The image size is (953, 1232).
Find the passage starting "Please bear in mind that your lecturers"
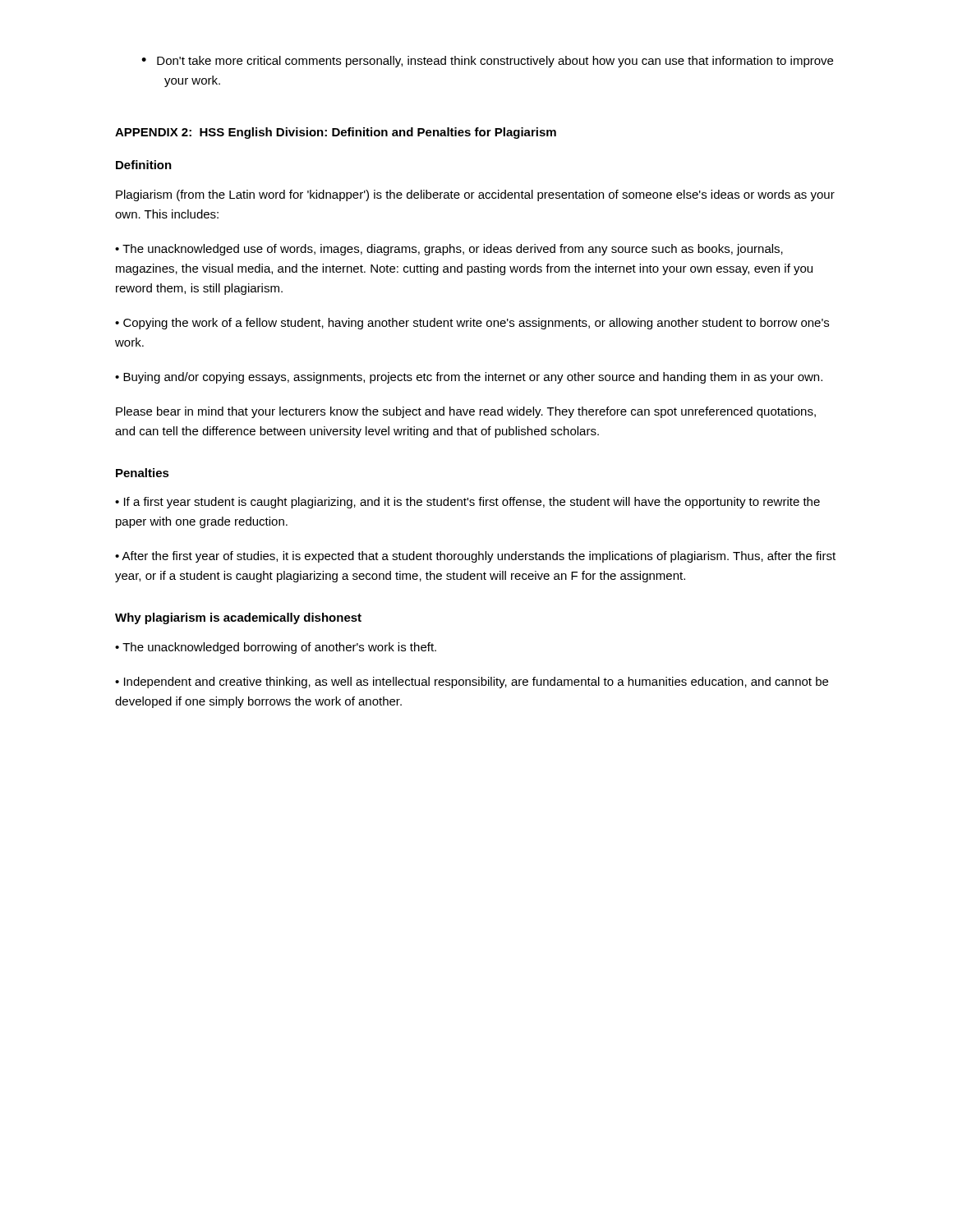[x=466, y=421]
